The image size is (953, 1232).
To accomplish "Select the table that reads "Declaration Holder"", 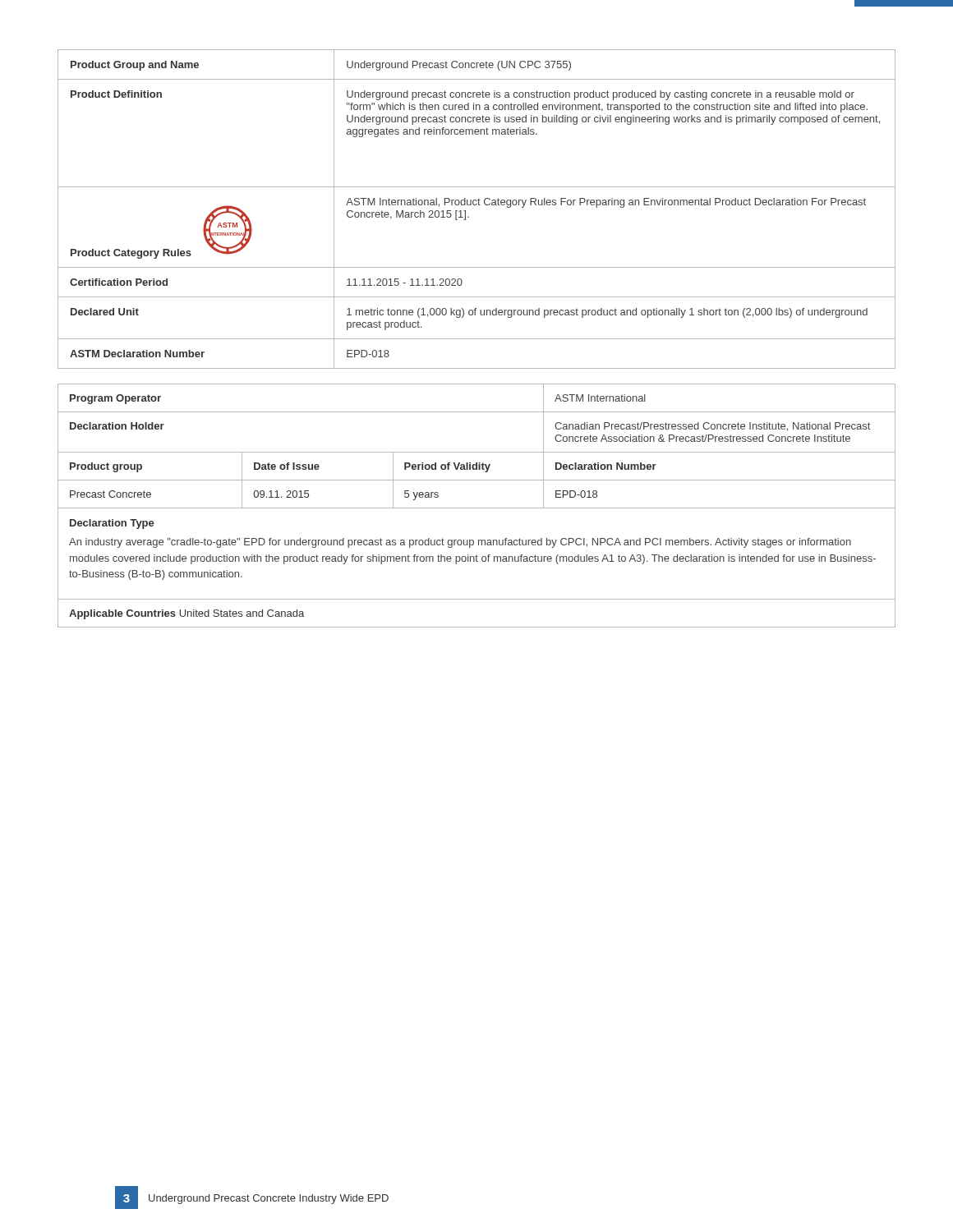I will pos(476,505).
